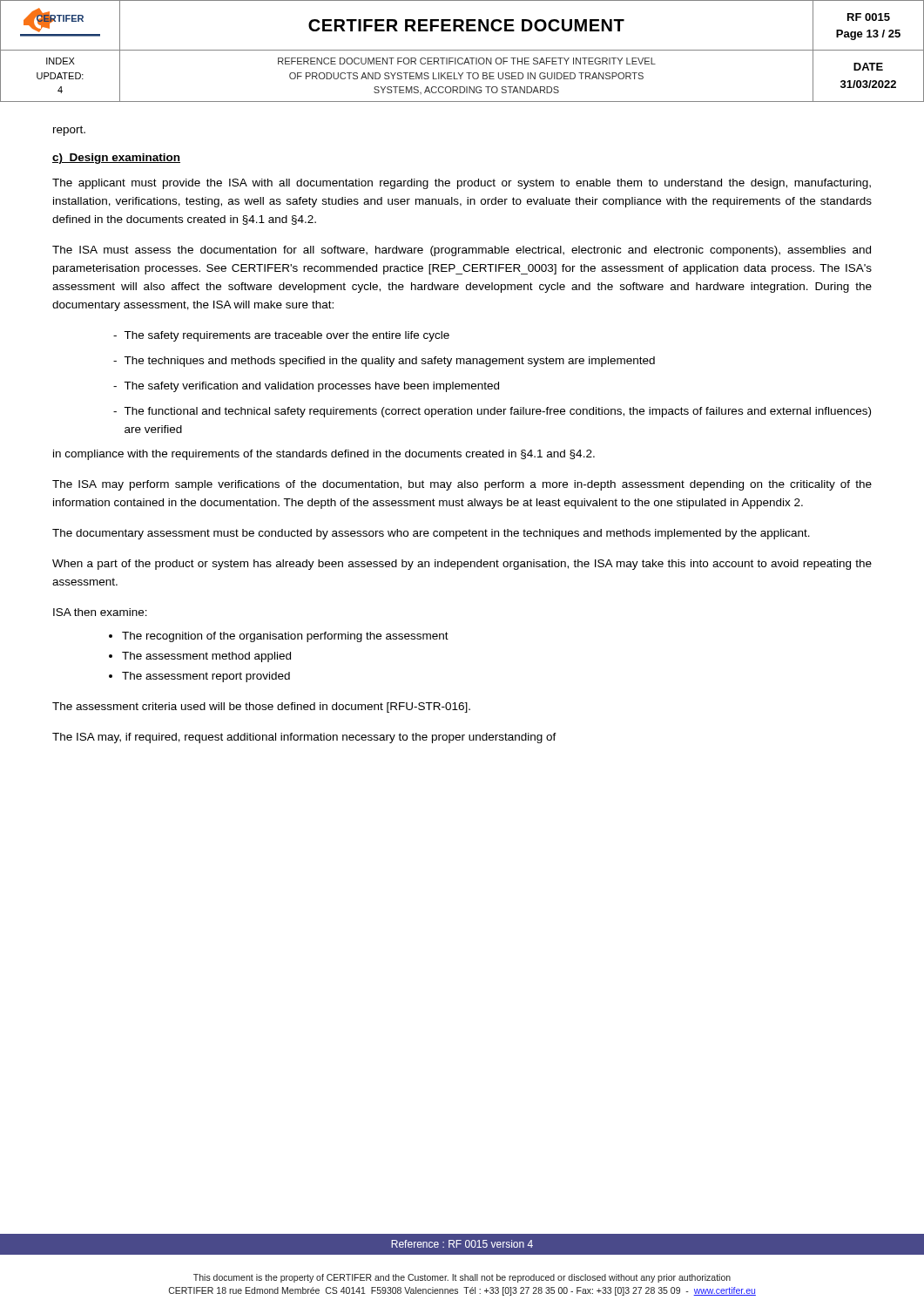Find the text block that says "The documentary assessment must be conducted by"
The width and height of the screenshot is (924, 1307).
431,533
